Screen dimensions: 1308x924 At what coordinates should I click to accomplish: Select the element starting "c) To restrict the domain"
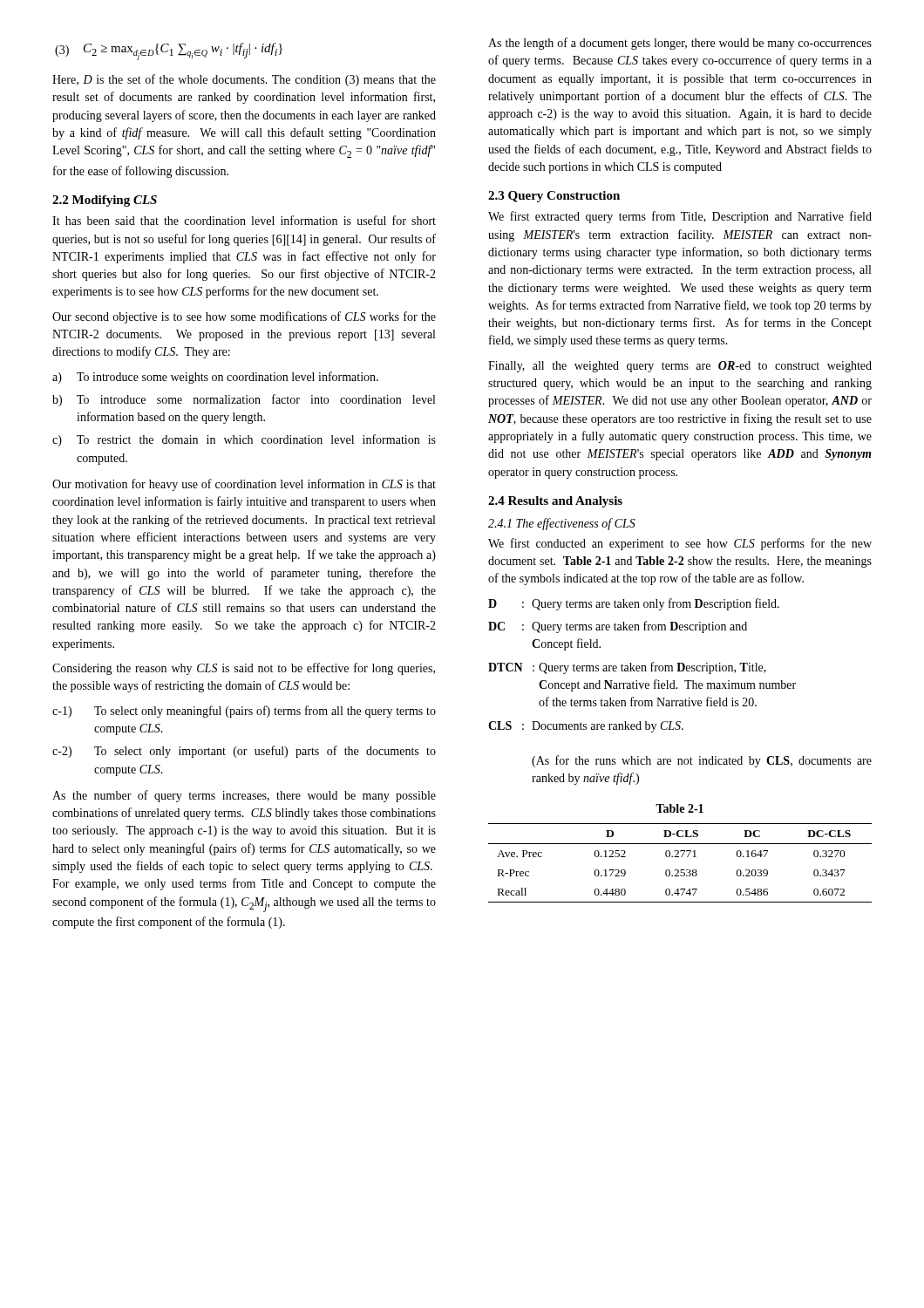pos(244,450)
